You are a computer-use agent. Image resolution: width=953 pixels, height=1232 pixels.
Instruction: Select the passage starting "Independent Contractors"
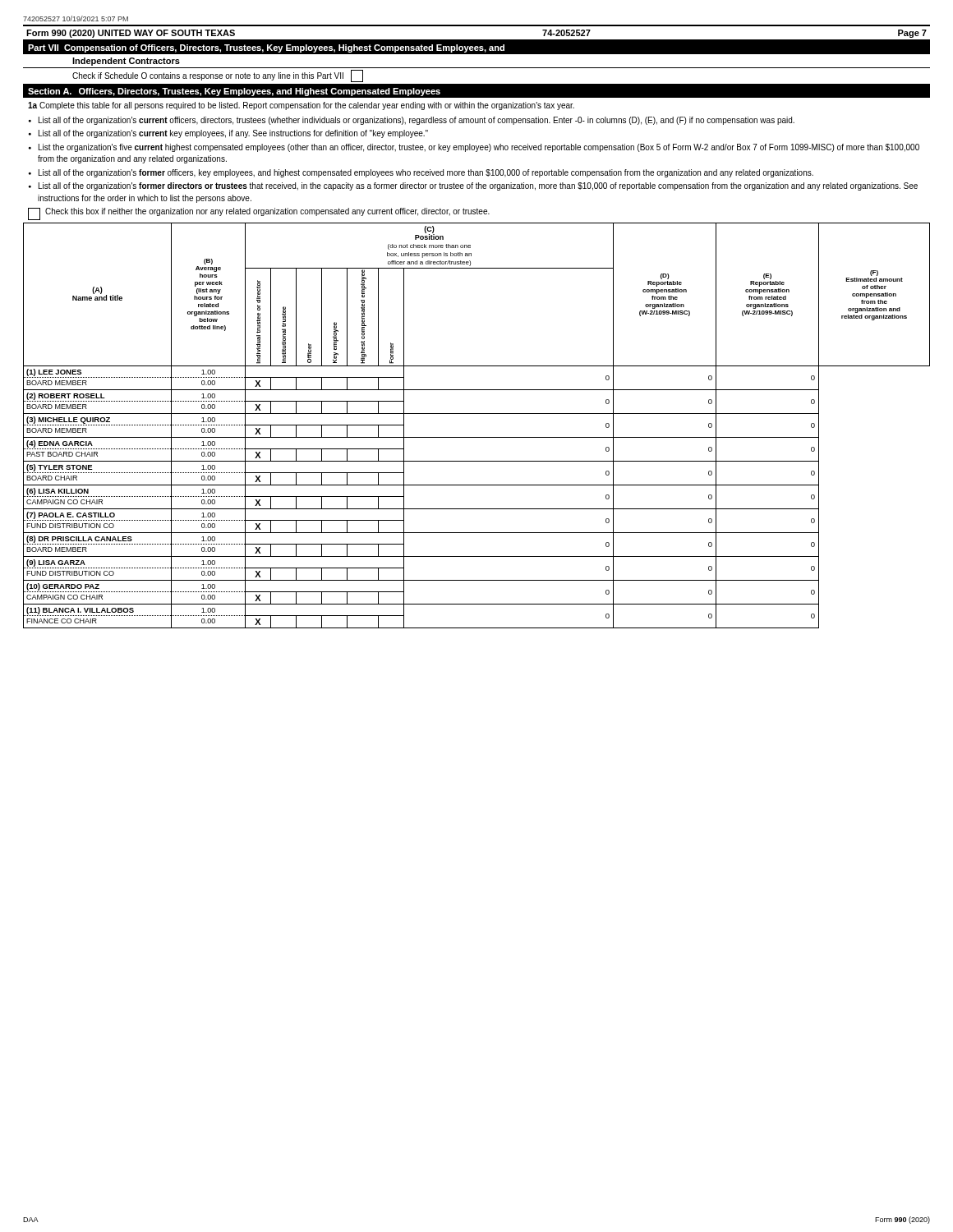coord(126,61)
